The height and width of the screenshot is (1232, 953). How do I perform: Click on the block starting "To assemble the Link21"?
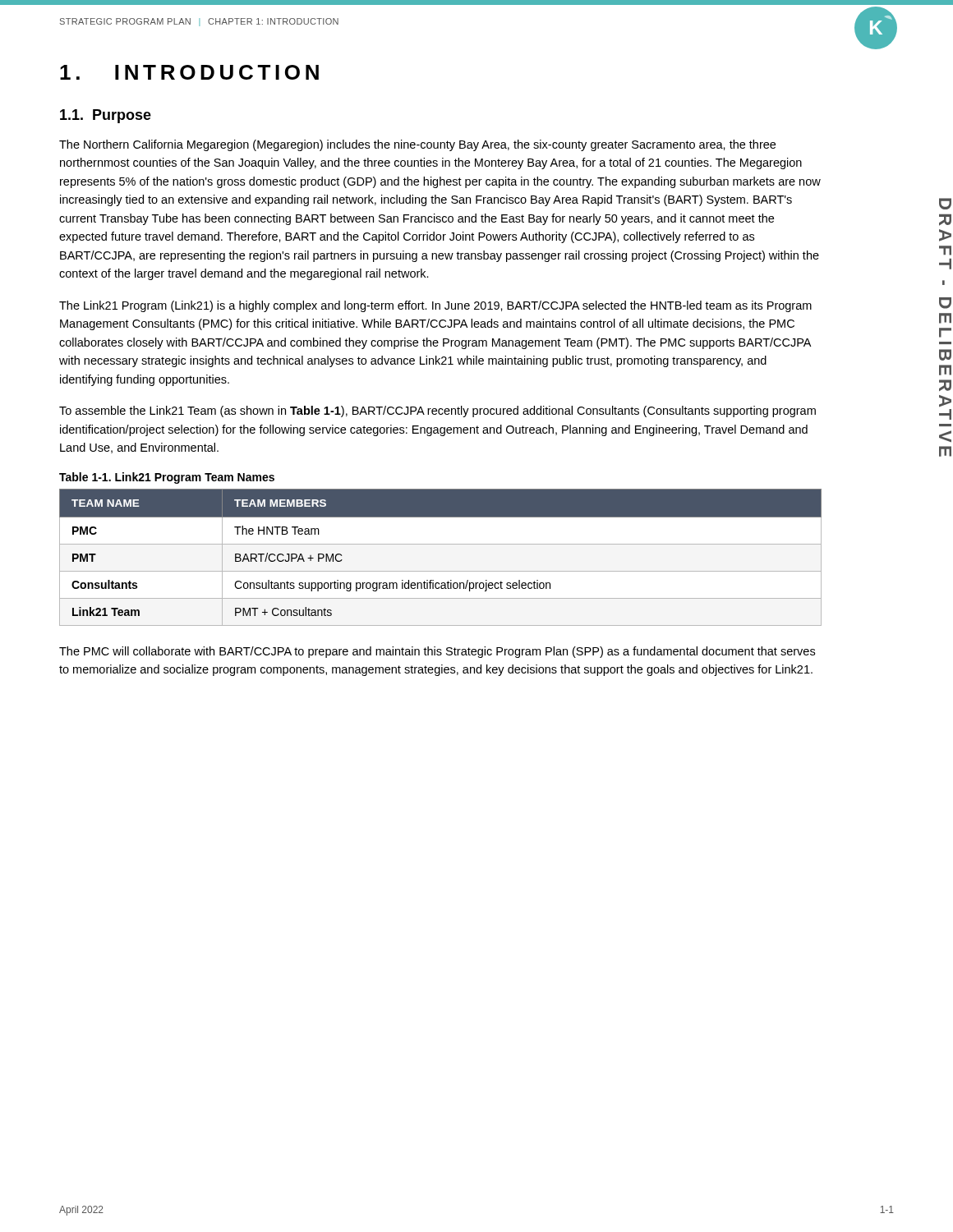438,429
